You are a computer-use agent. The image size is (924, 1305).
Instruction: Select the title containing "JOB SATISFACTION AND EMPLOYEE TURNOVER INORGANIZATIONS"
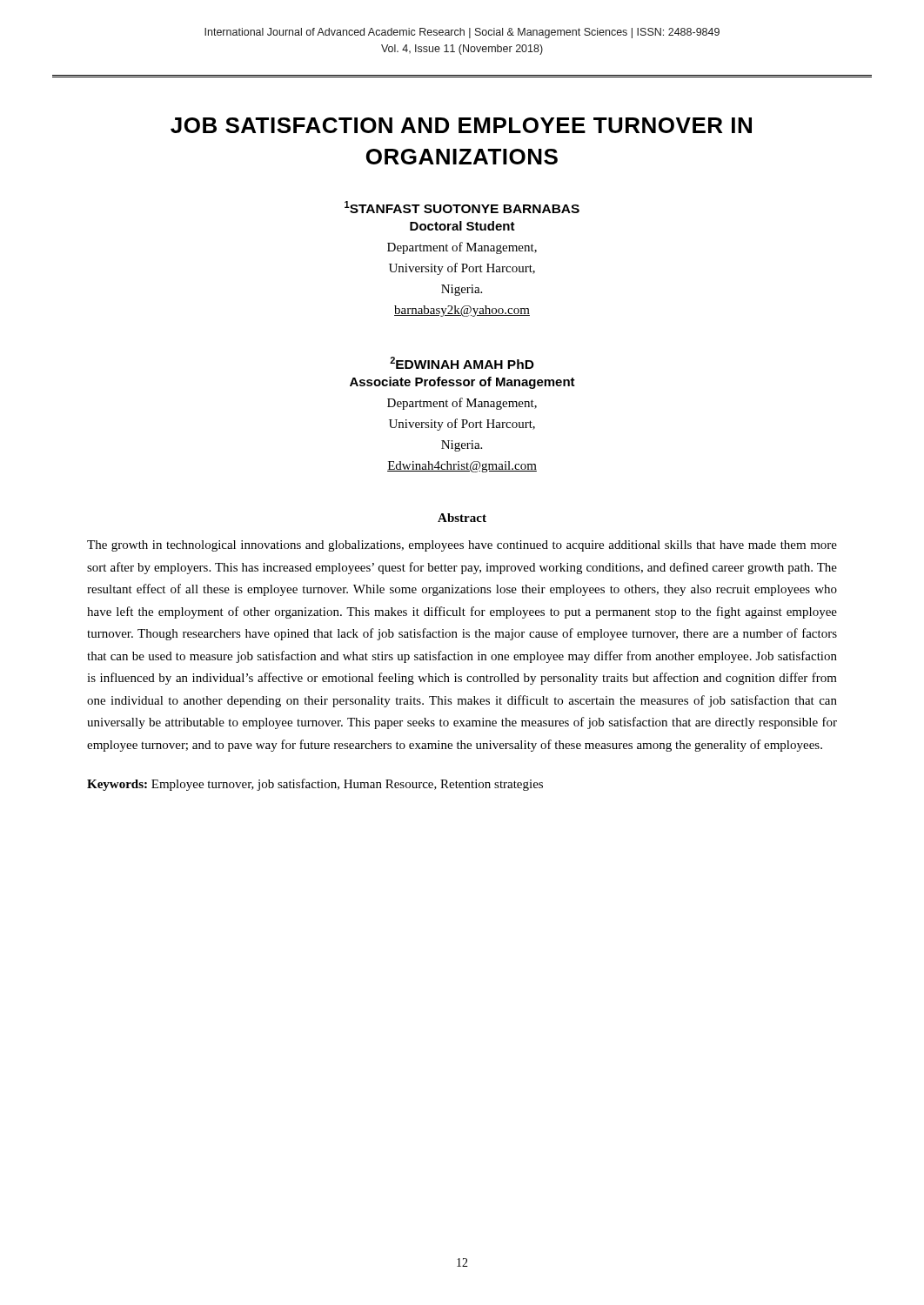point(462,141)
